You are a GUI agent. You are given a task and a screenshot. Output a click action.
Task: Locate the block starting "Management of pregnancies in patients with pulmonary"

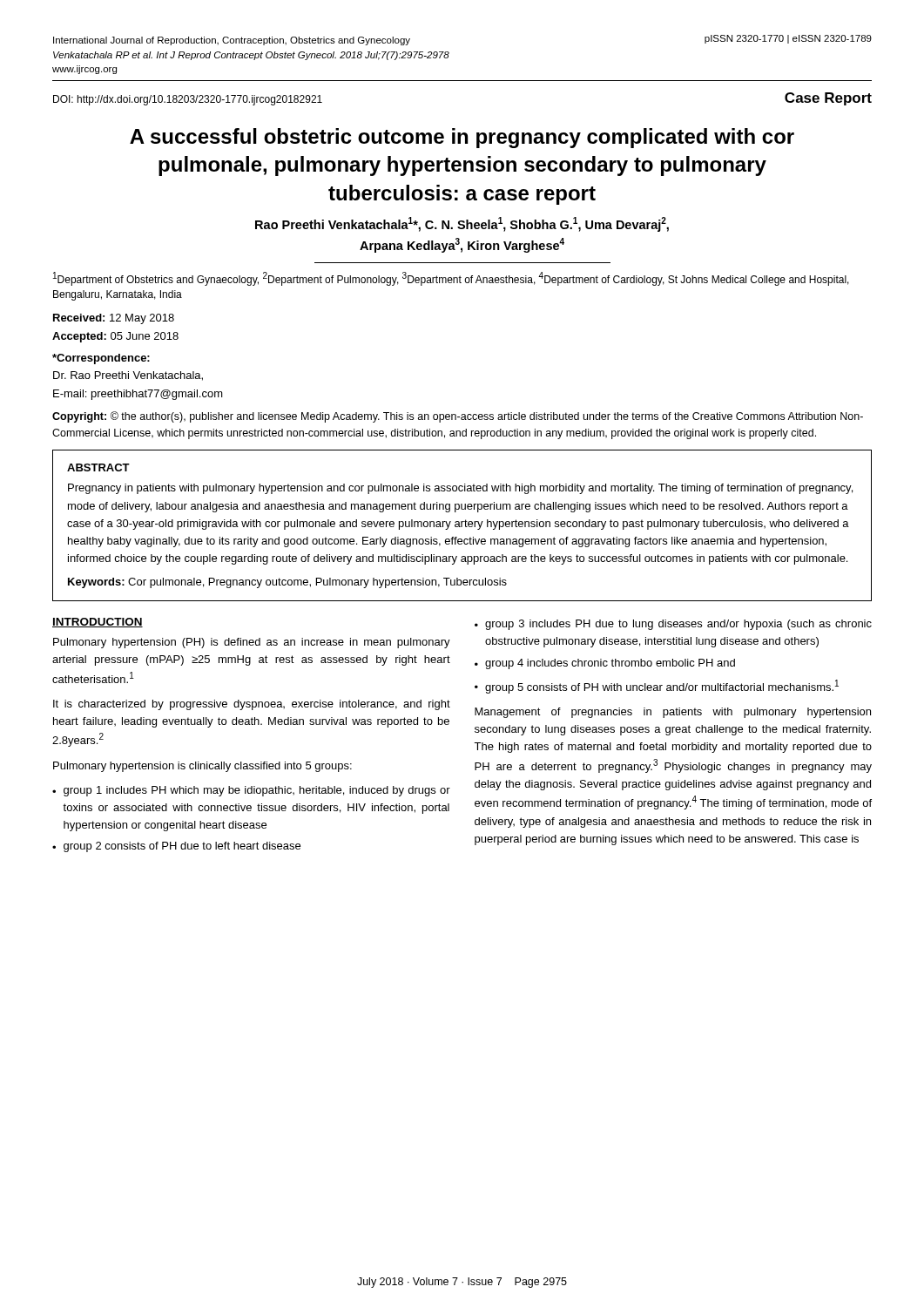[673, 775]
